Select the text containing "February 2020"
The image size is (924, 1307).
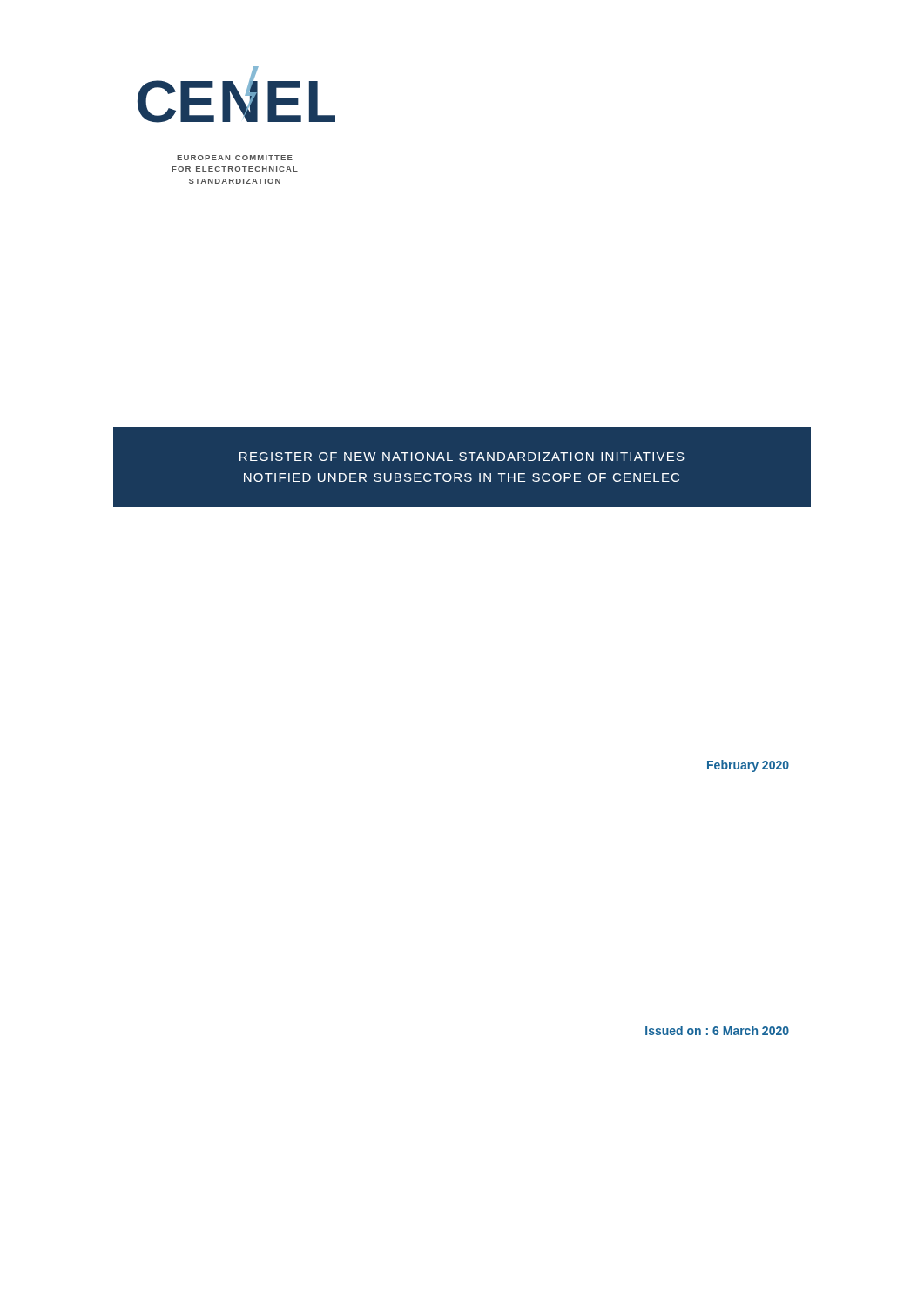(748, 765)
